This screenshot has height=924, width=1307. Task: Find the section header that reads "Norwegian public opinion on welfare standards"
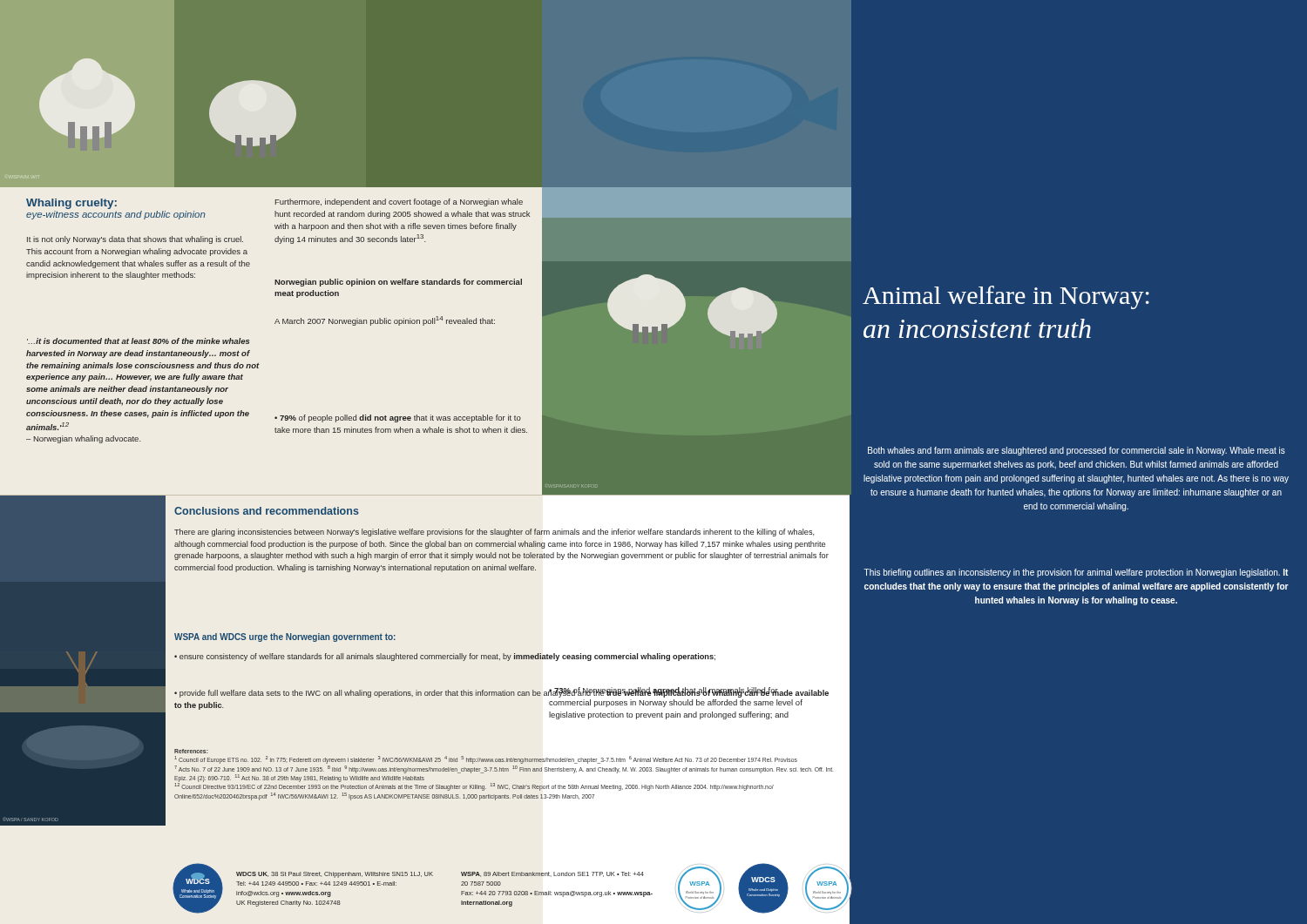click(398, 287)
